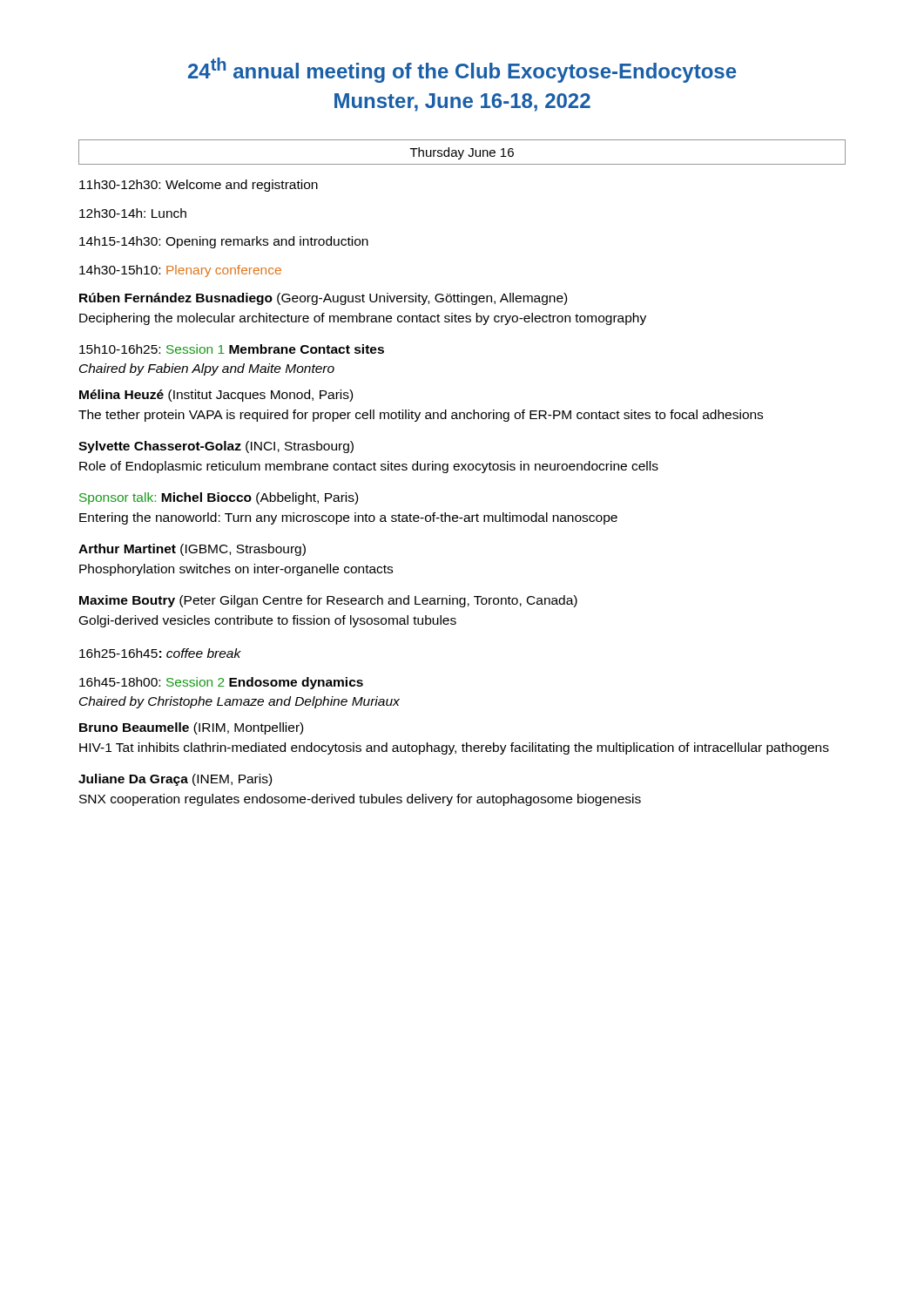Viewport: 924px width, 1307px height.
Task: Point to "Thursday June 16"
Action: point(462,152)
